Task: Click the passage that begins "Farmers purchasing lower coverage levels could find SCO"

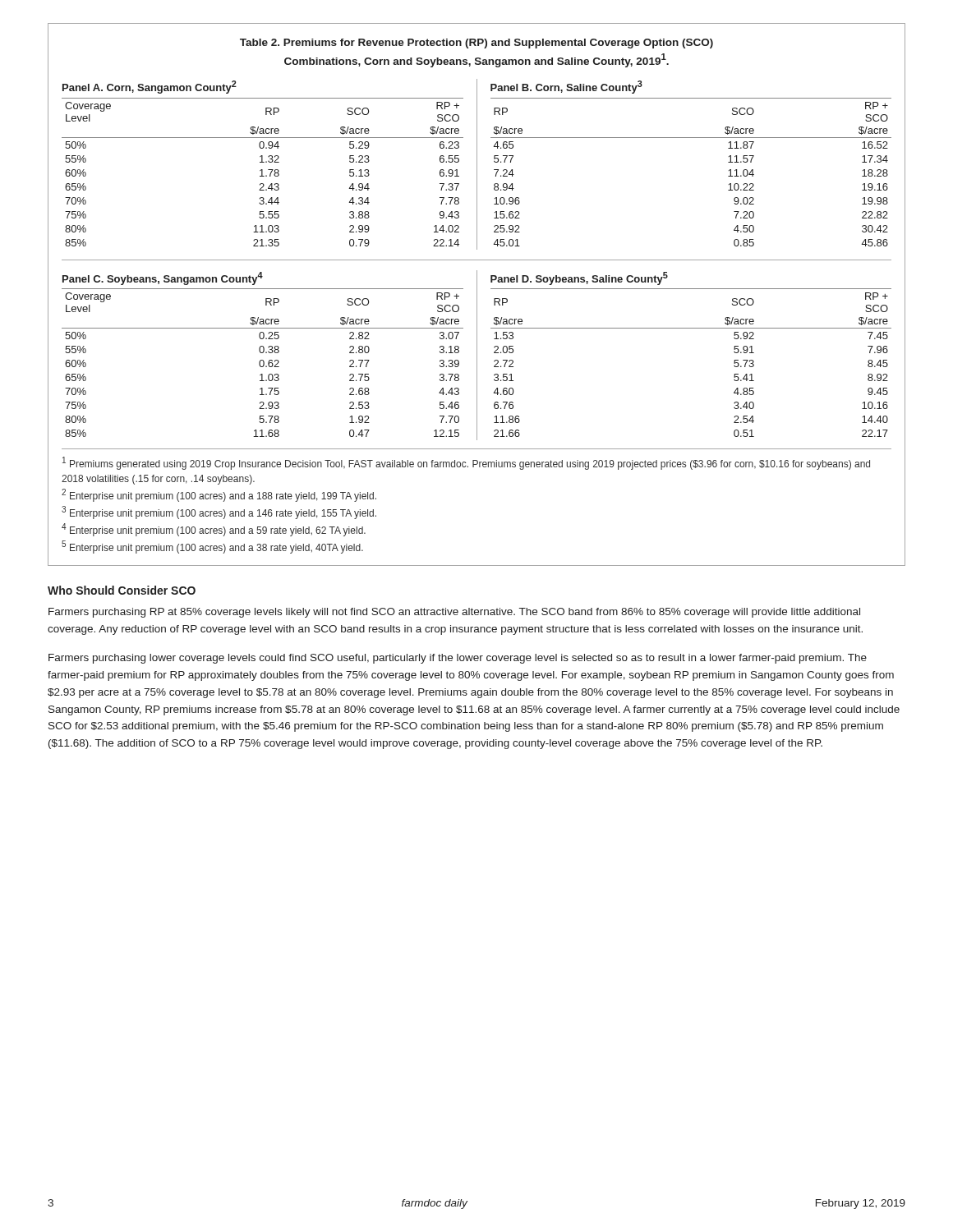Action: [474, 700]
